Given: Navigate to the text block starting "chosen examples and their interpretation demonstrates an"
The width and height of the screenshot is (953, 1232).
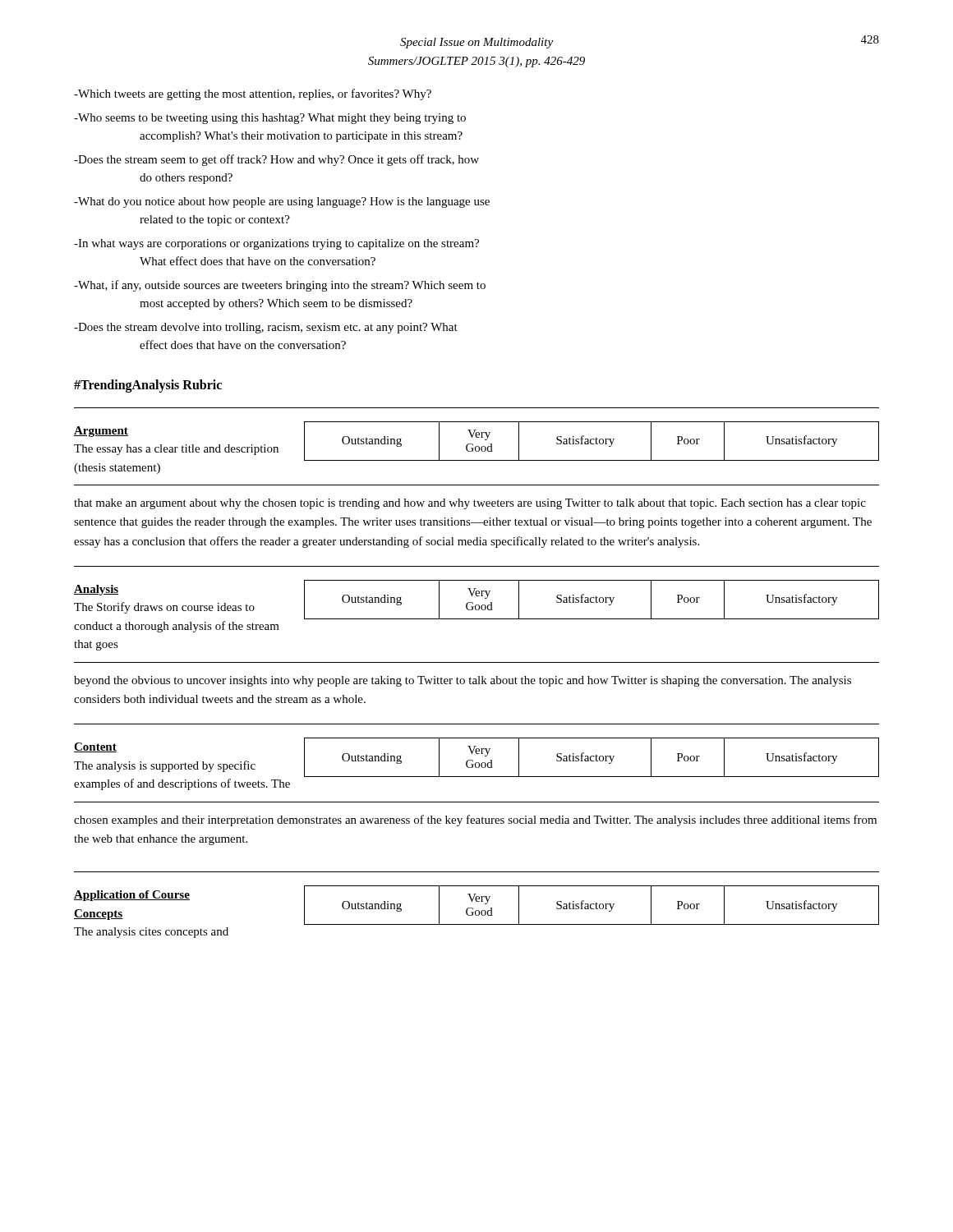Looking at the screenshot, I should click(x=476, y=829).
